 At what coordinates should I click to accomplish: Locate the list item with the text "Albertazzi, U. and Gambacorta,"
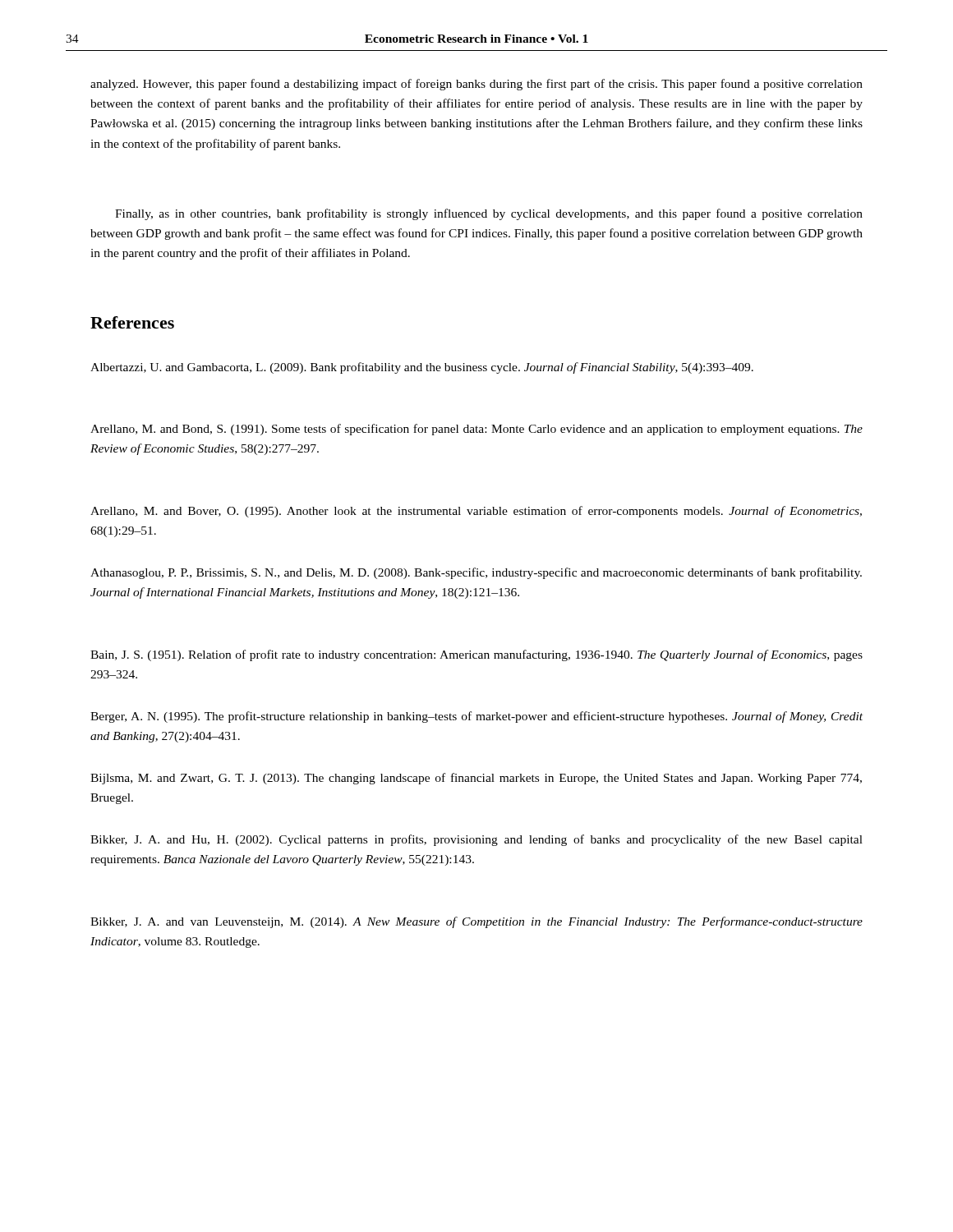click(x=476, y=367)
